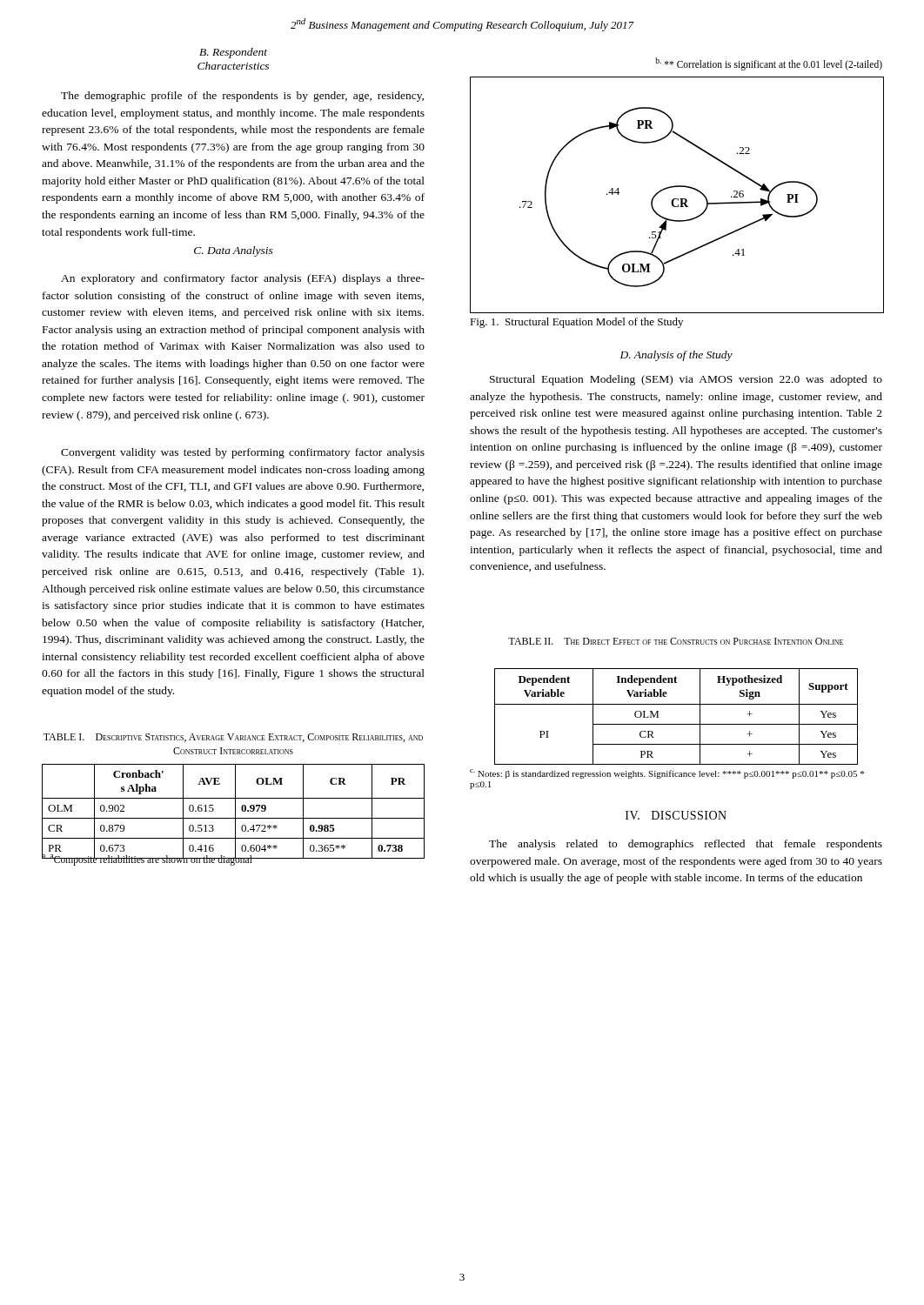
Task: Find the table that mentions "Hypothesized Sign"
Action: (676, 716)
